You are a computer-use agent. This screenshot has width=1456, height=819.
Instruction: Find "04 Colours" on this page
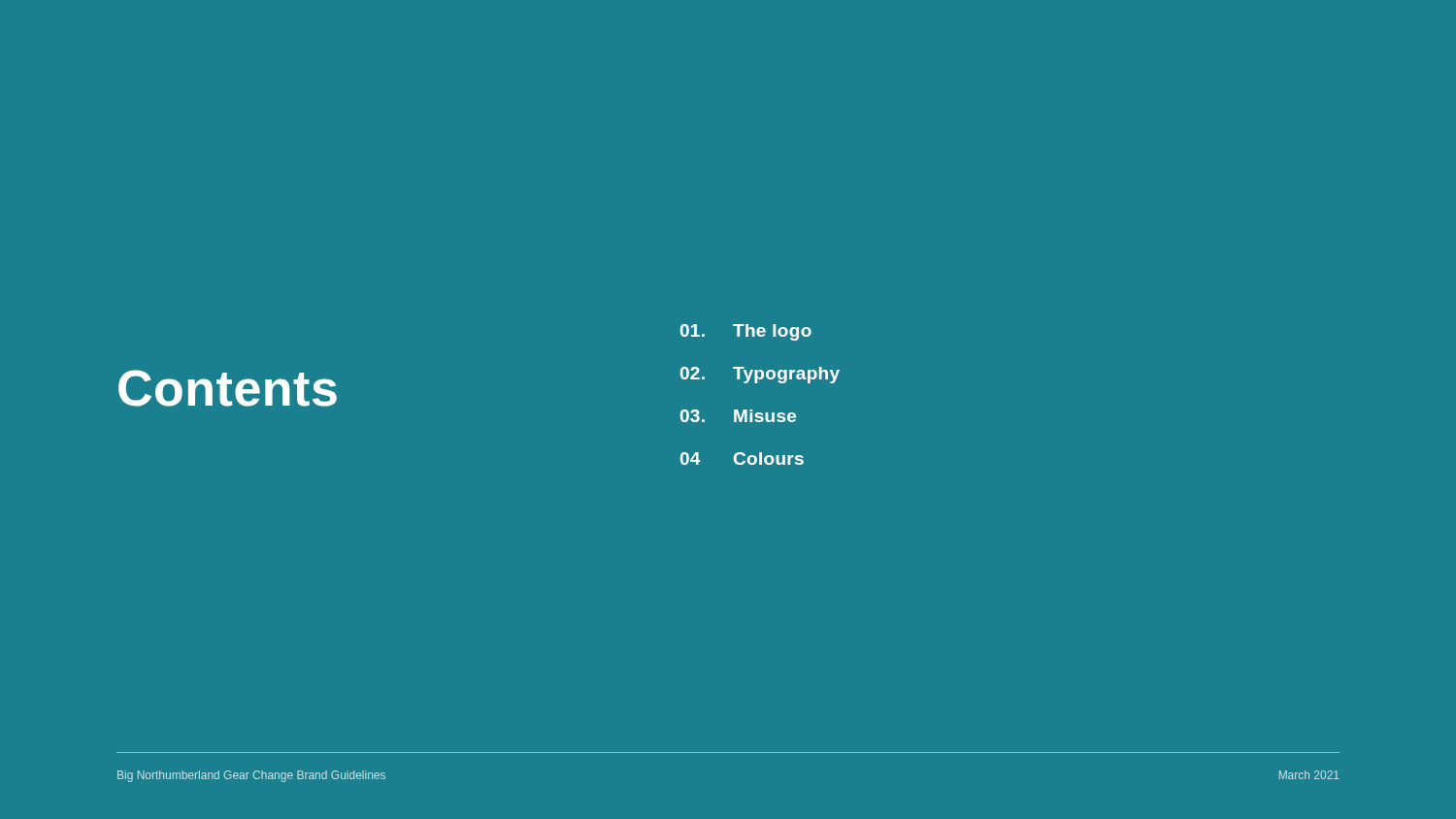742,459
